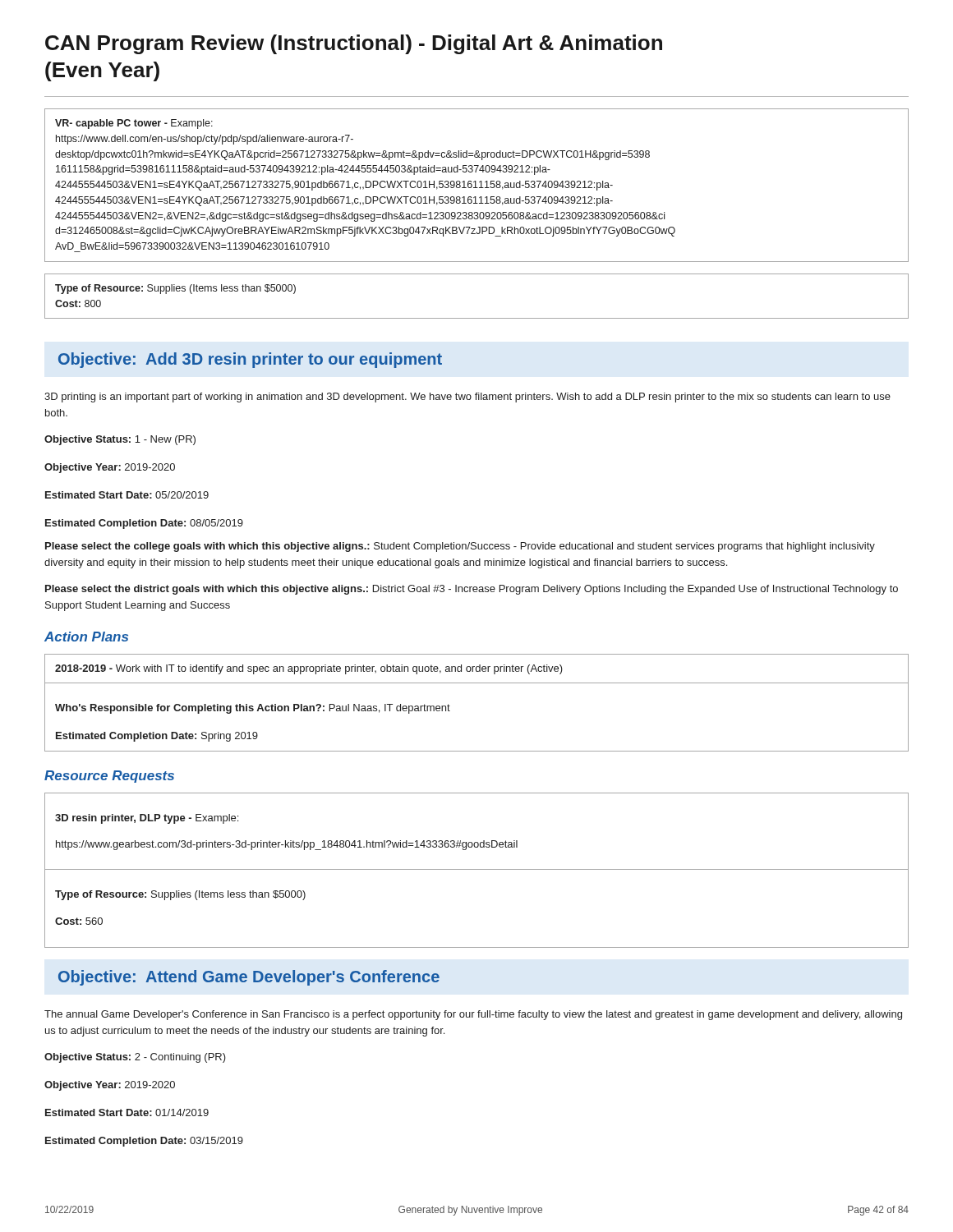Find "Objective: Attend Game Developer's Conference" on this page
The width and height of the screenshot is (953, 1232).
click(249, 978)
